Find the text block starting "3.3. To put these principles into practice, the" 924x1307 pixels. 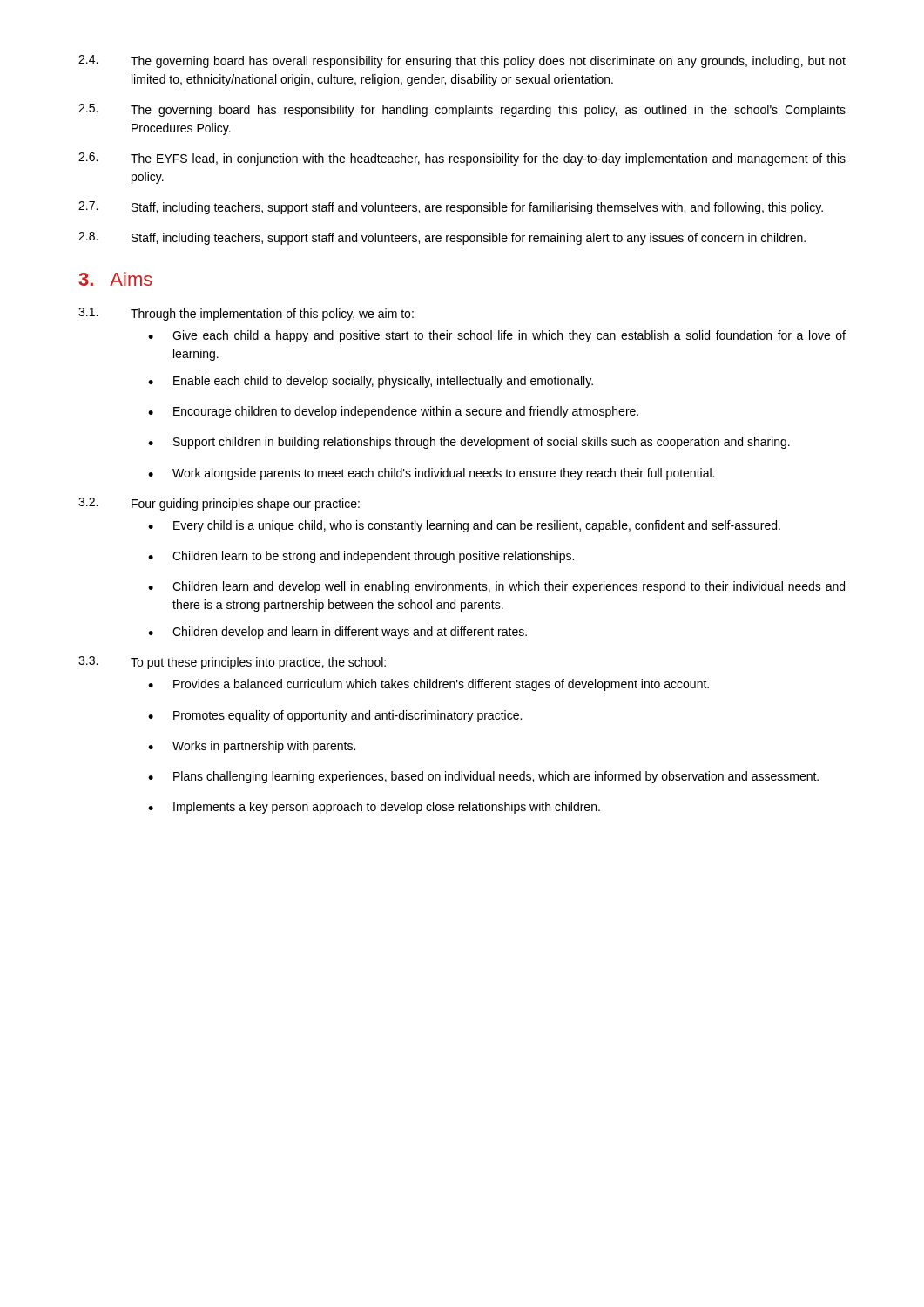(232, 663)
